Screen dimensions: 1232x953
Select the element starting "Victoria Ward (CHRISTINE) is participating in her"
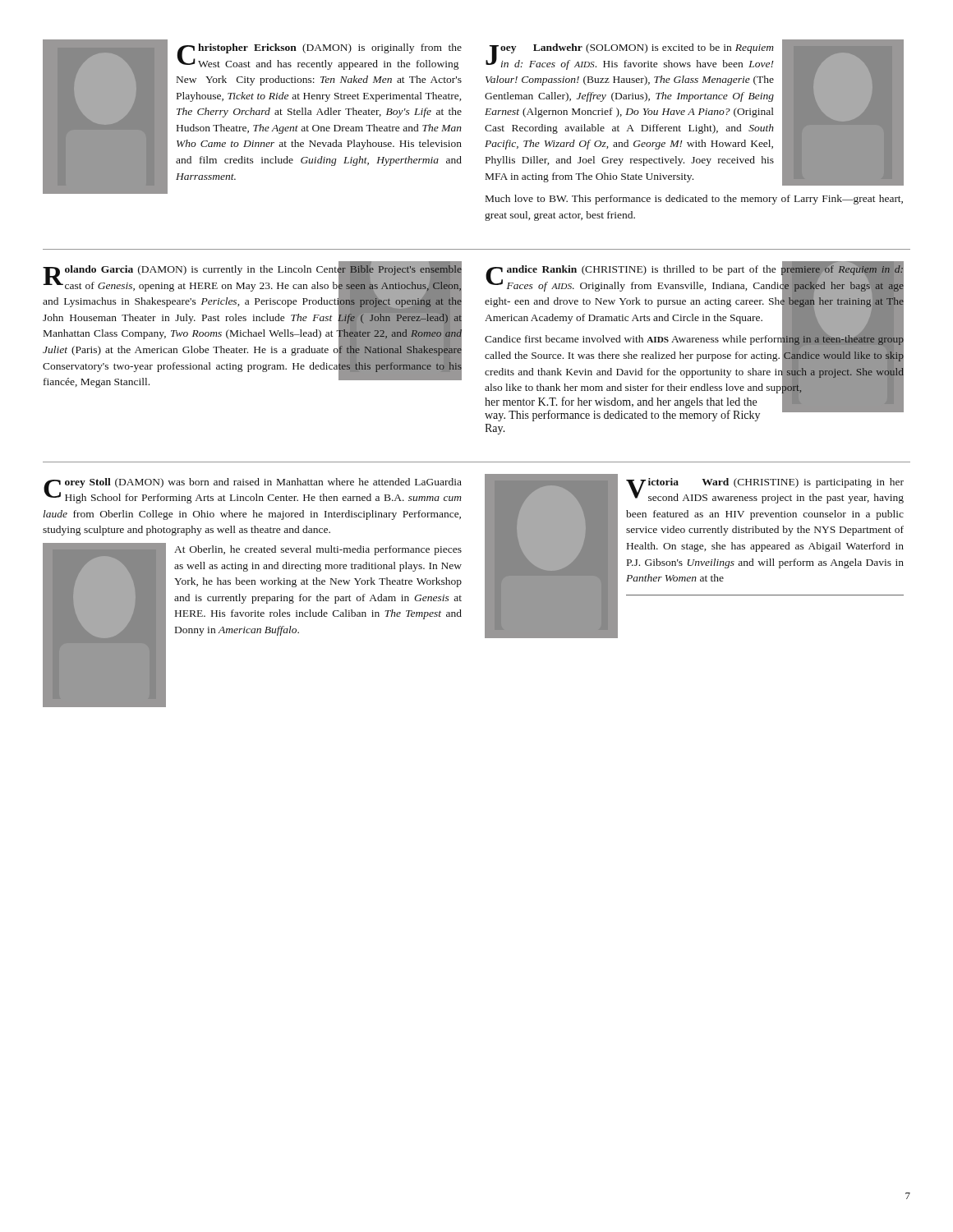694,556
